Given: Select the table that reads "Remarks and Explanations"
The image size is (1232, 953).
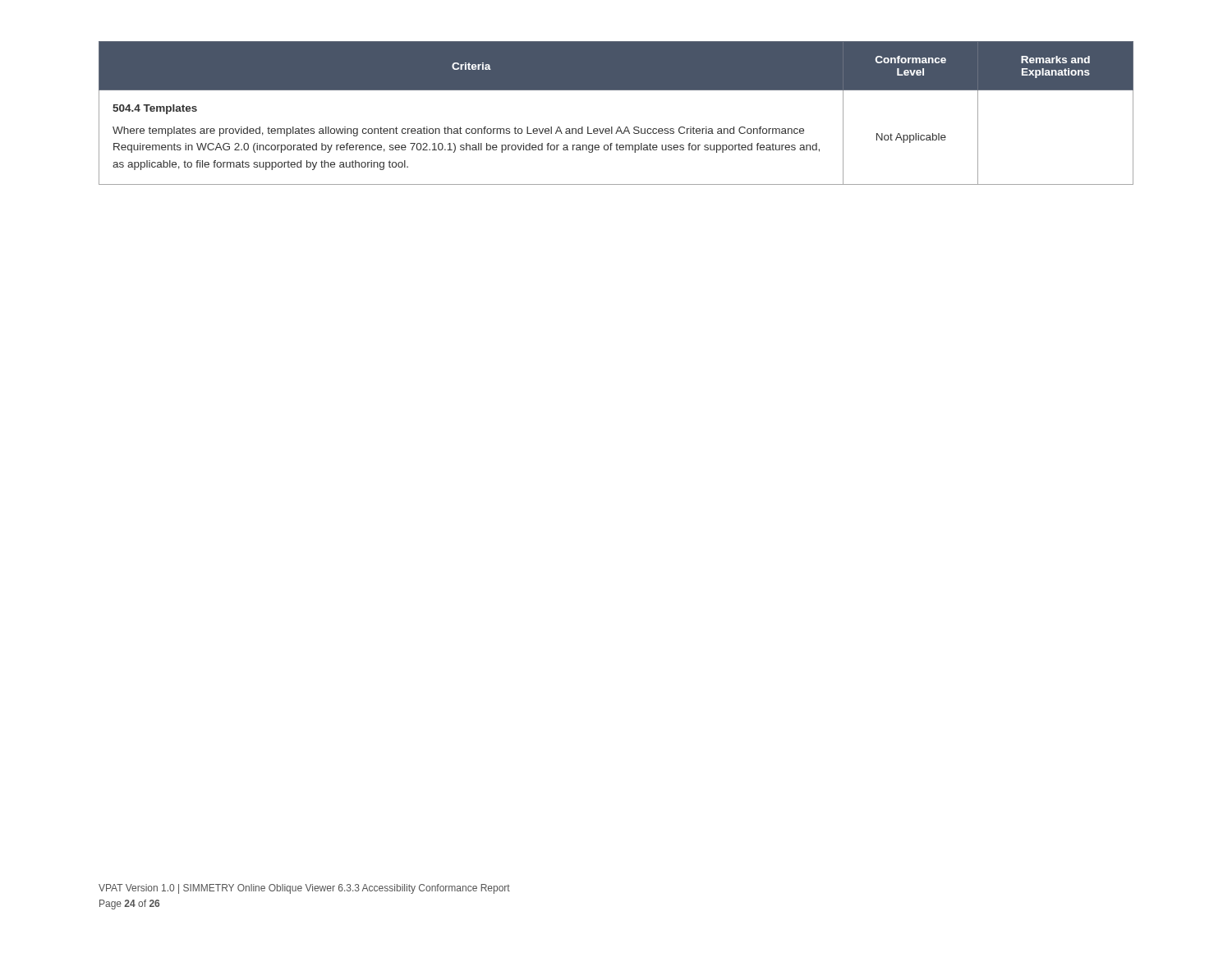Looking at the screenshot, I should 616,113.
